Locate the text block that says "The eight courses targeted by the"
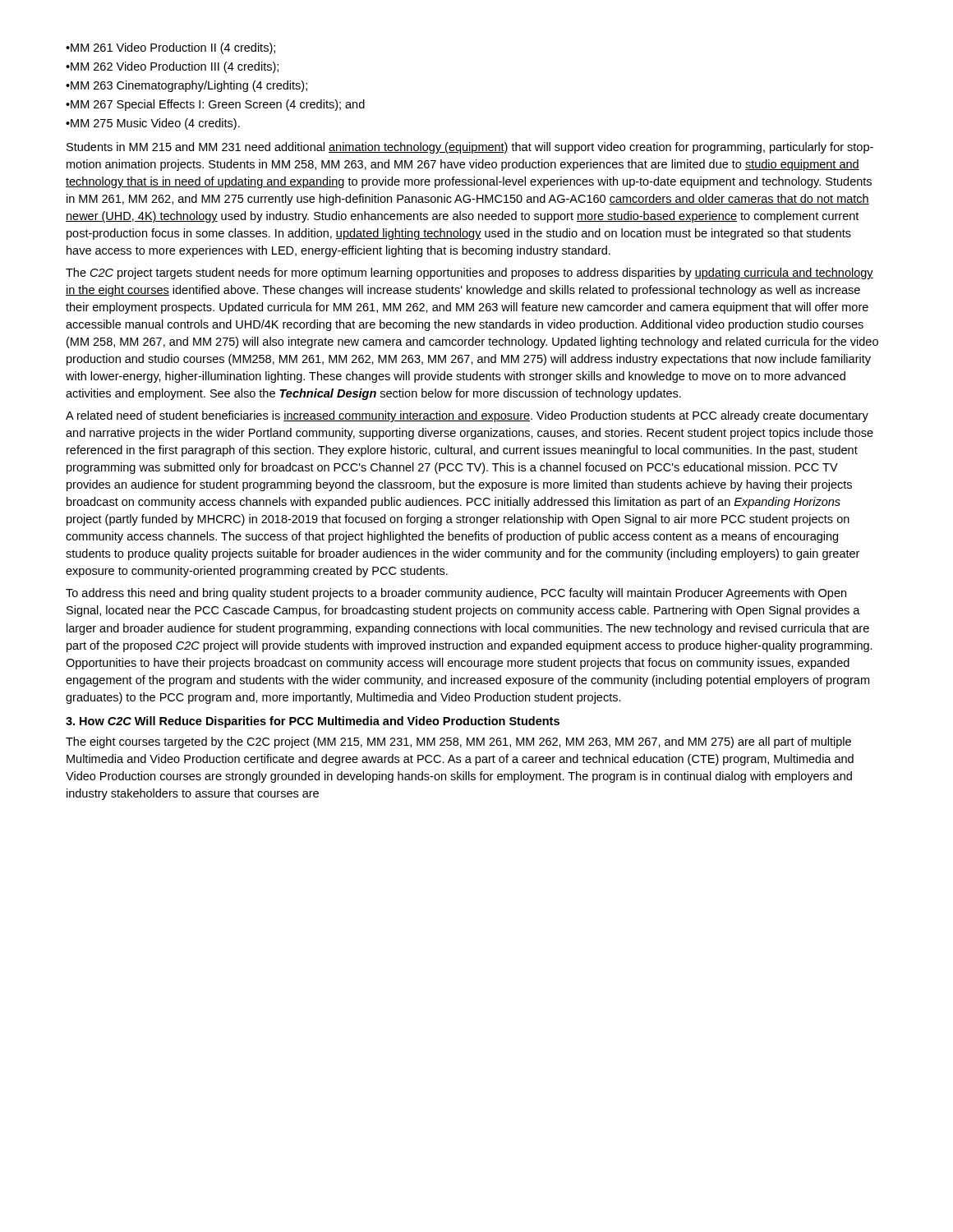 (x=460, y=767)
